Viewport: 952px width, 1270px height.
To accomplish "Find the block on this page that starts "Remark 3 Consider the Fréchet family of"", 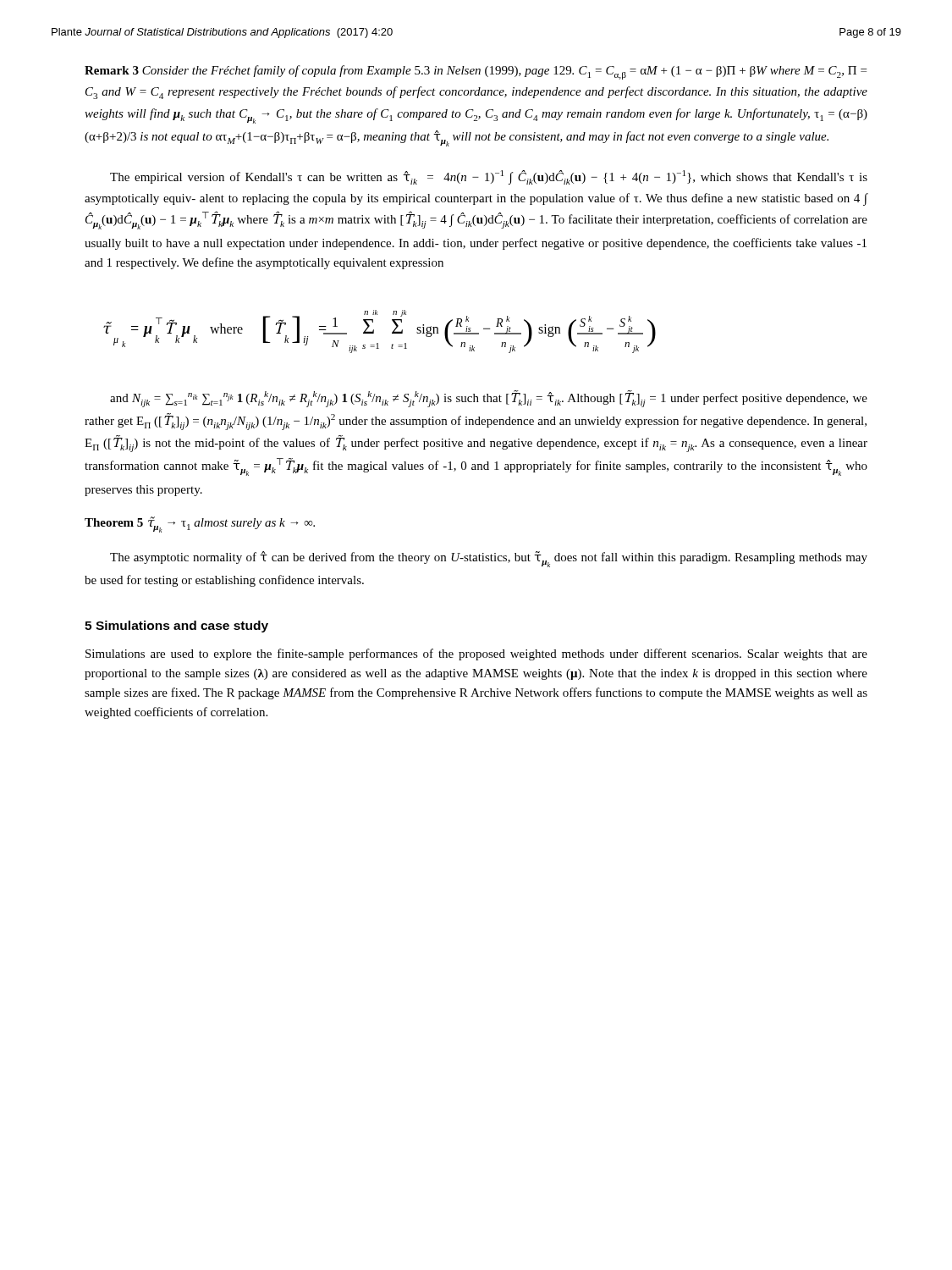I will pos(476,106).
